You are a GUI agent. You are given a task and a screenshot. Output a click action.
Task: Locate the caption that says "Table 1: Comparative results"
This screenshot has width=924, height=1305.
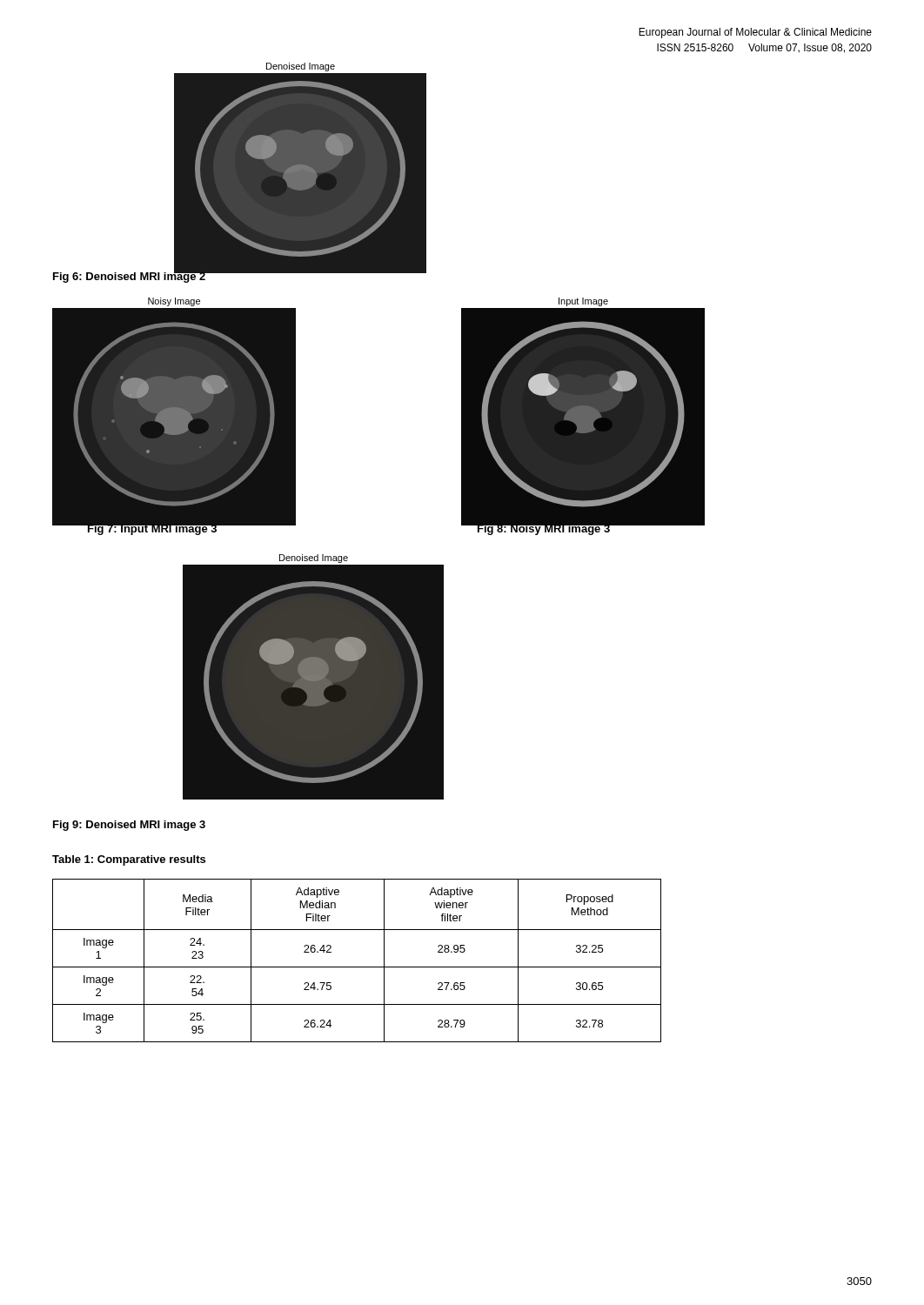pos(129,859)
